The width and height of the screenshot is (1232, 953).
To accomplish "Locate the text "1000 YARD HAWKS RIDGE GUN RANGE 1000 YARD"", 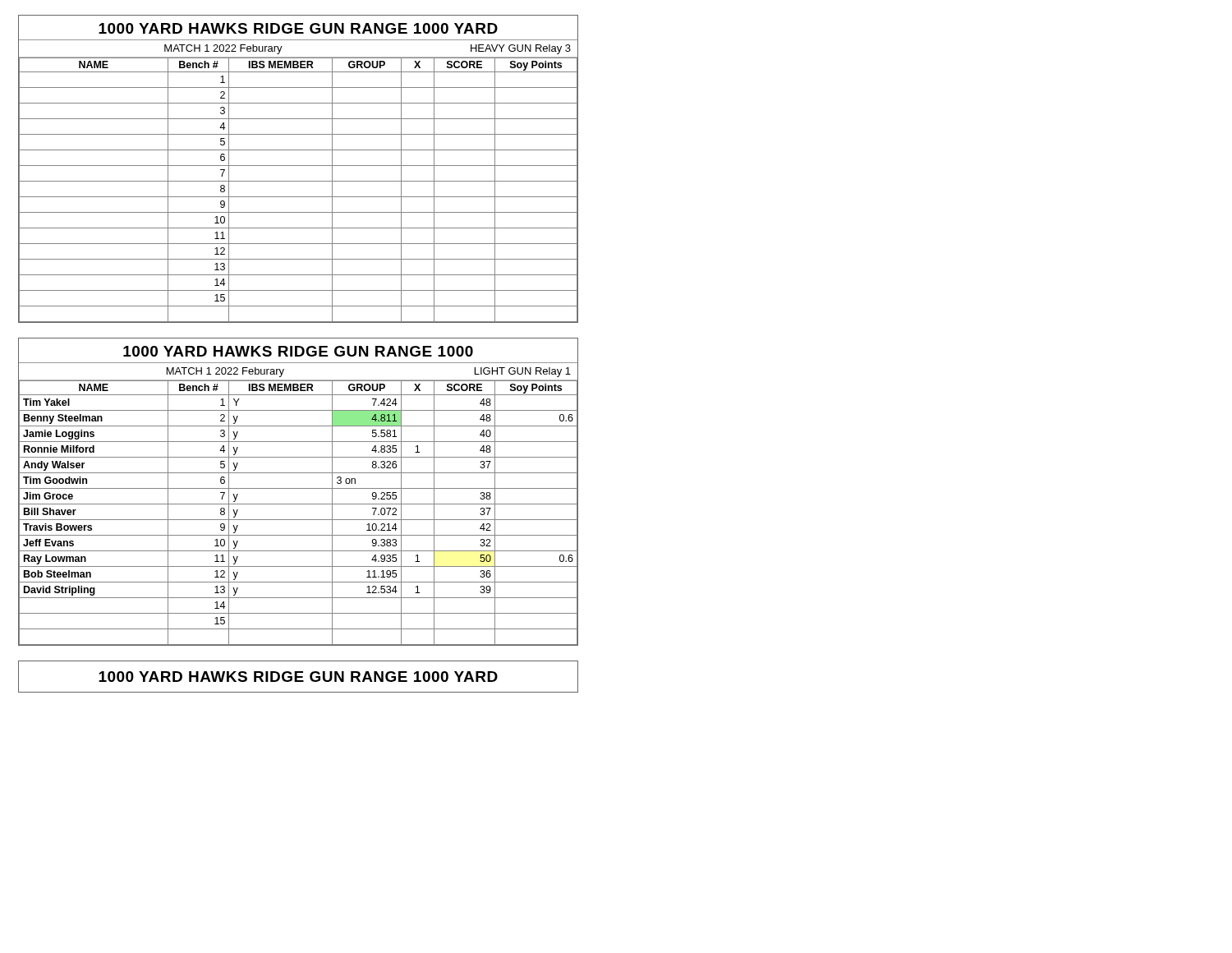I will (x=298, y=677).
